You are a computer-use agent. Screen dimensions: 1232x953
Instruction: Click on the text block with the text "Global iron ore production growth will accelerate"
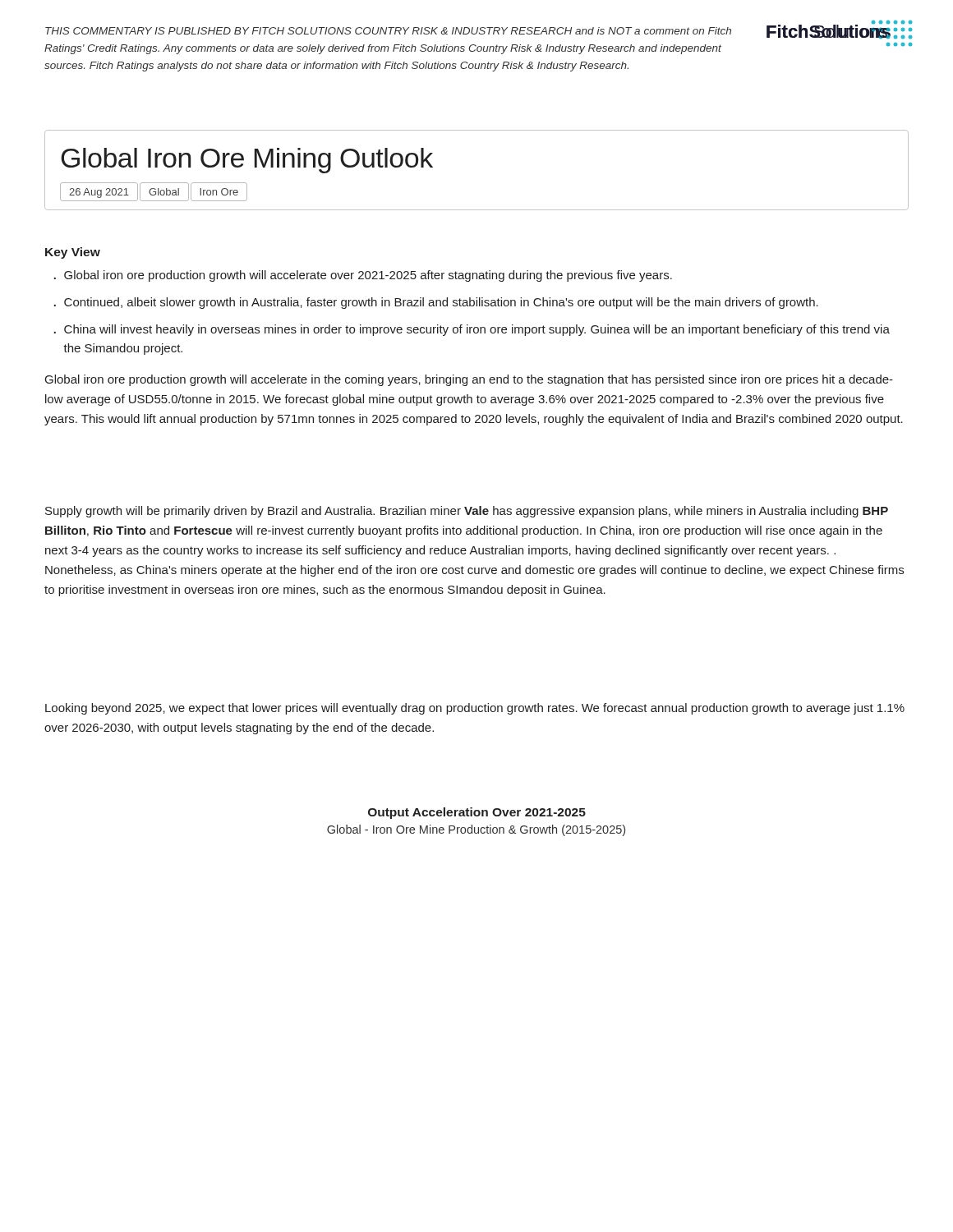[474, 399]
